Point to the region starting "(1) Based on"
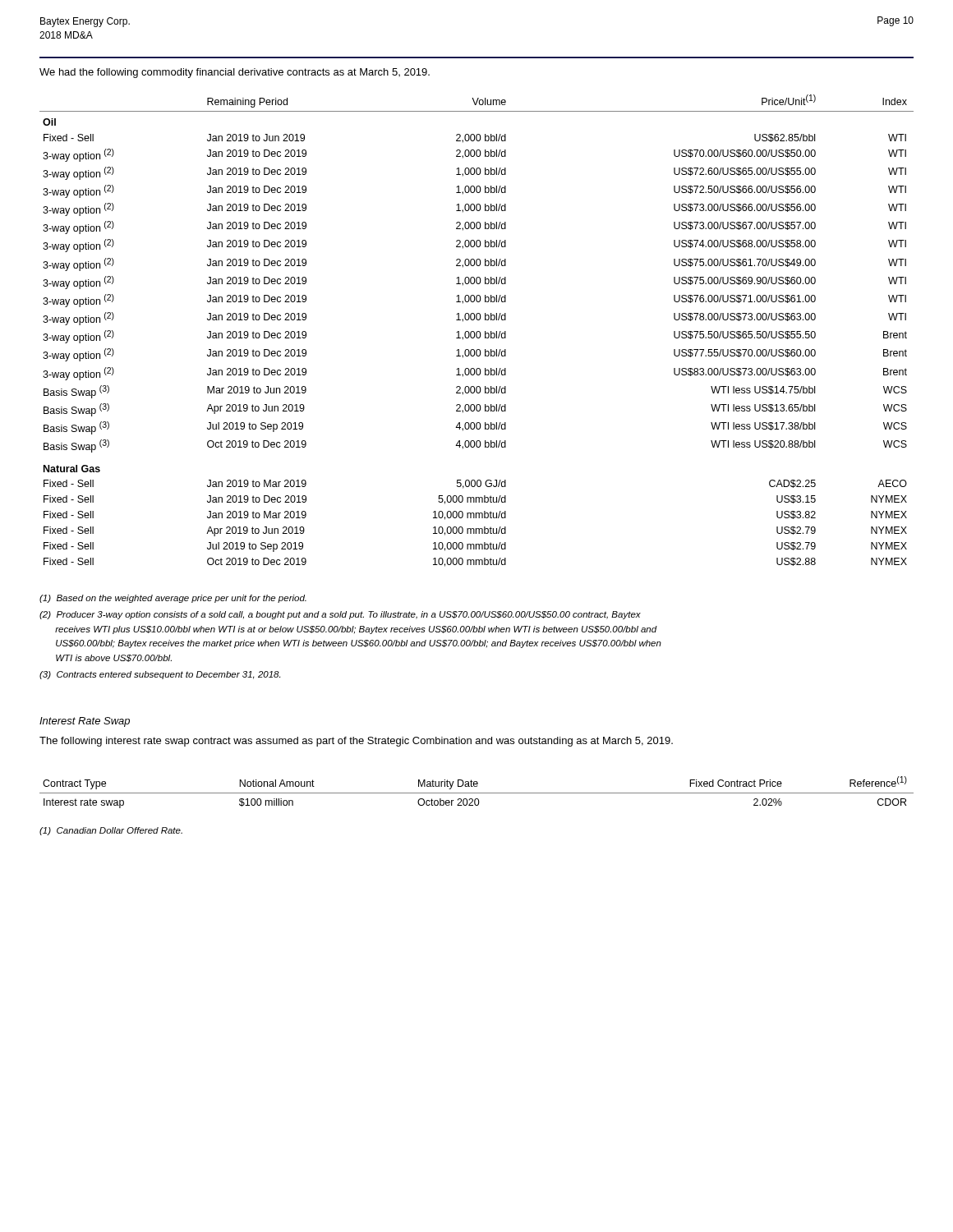 476,637
